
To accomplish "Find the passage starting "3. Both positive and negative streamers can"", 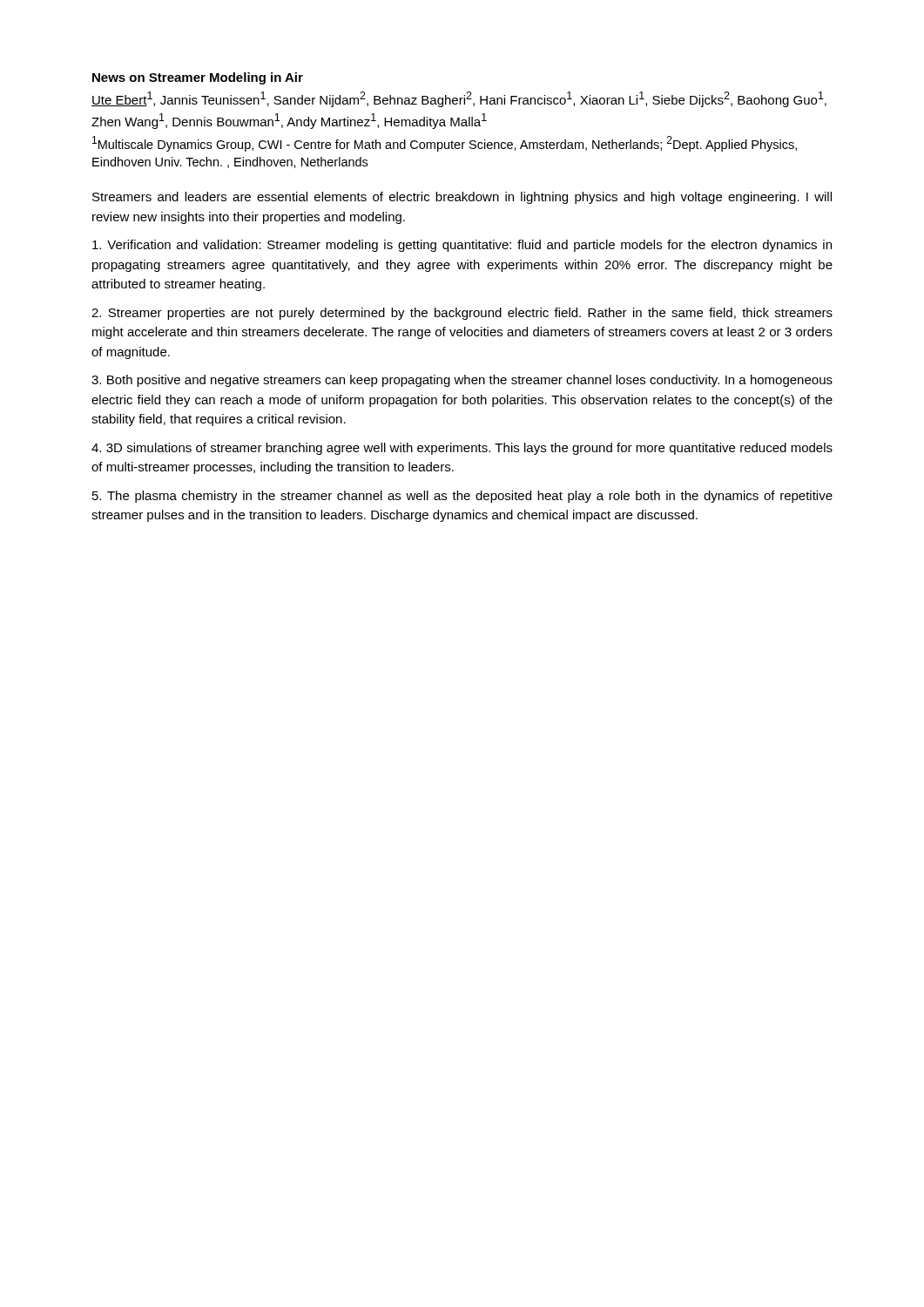I will [x=462, y=399].
